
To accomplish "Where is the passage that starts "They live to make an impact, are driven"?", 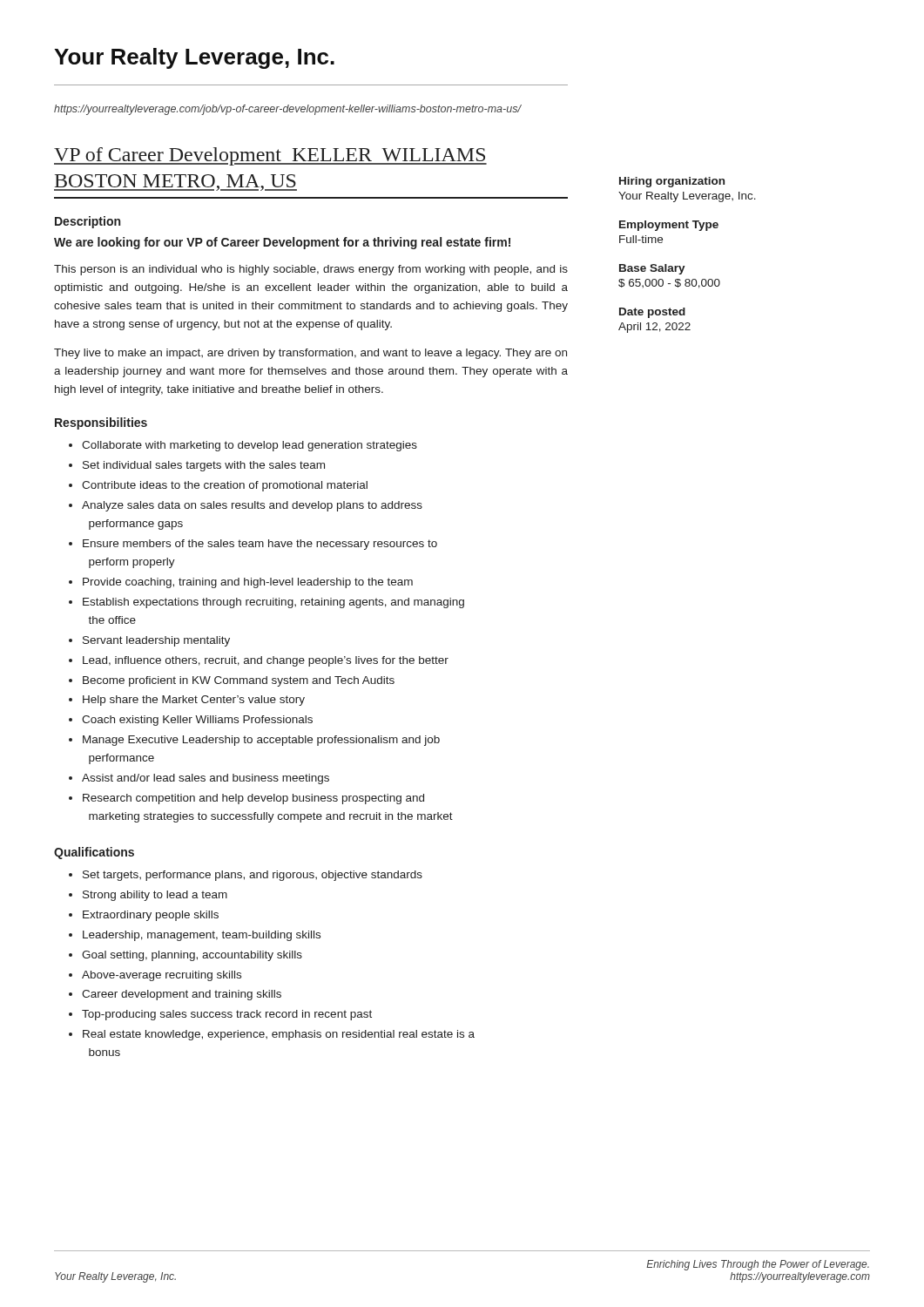I will pos(311,371).
